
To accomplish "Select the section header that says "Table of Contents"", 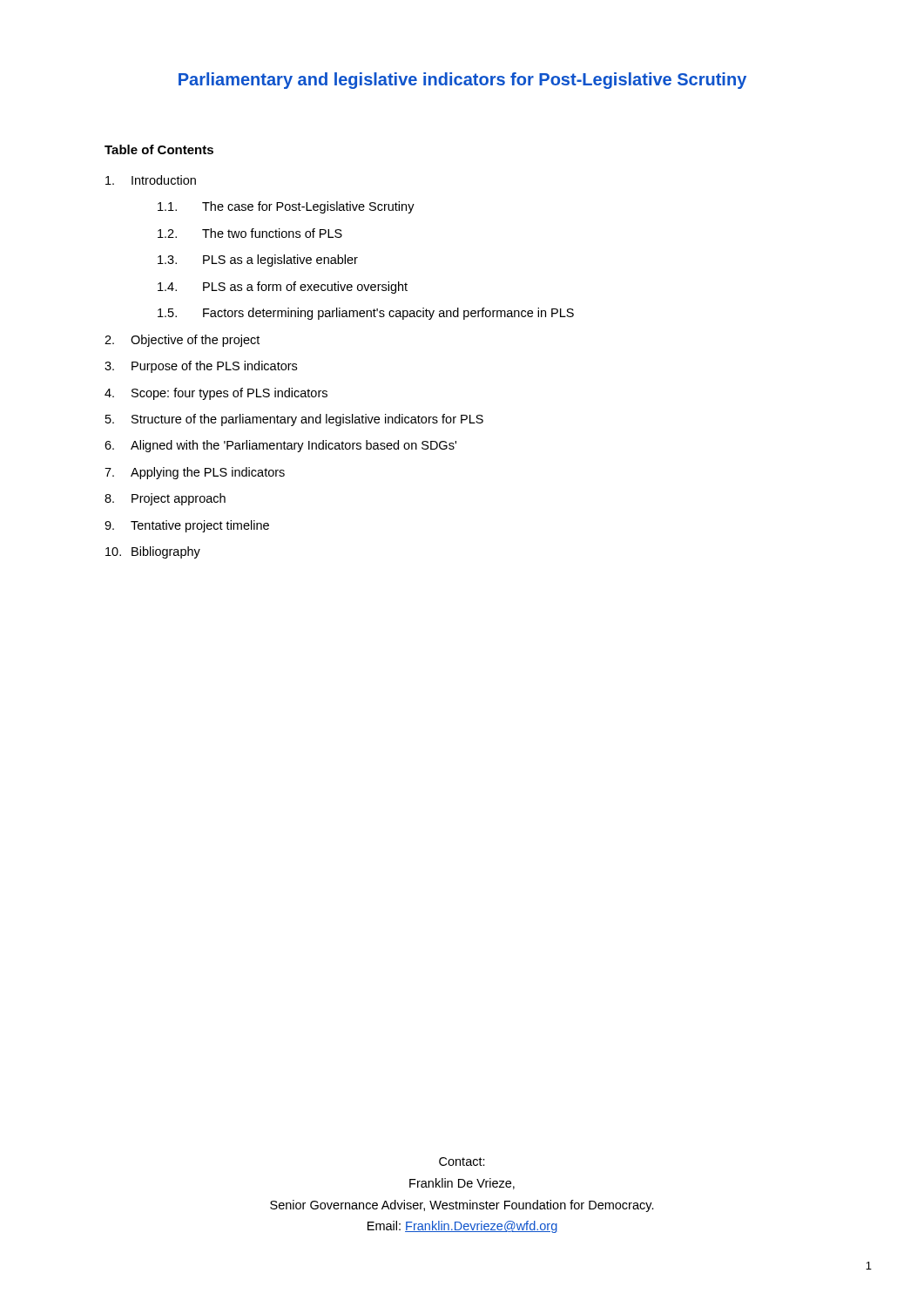I will [x=159, y=149].
